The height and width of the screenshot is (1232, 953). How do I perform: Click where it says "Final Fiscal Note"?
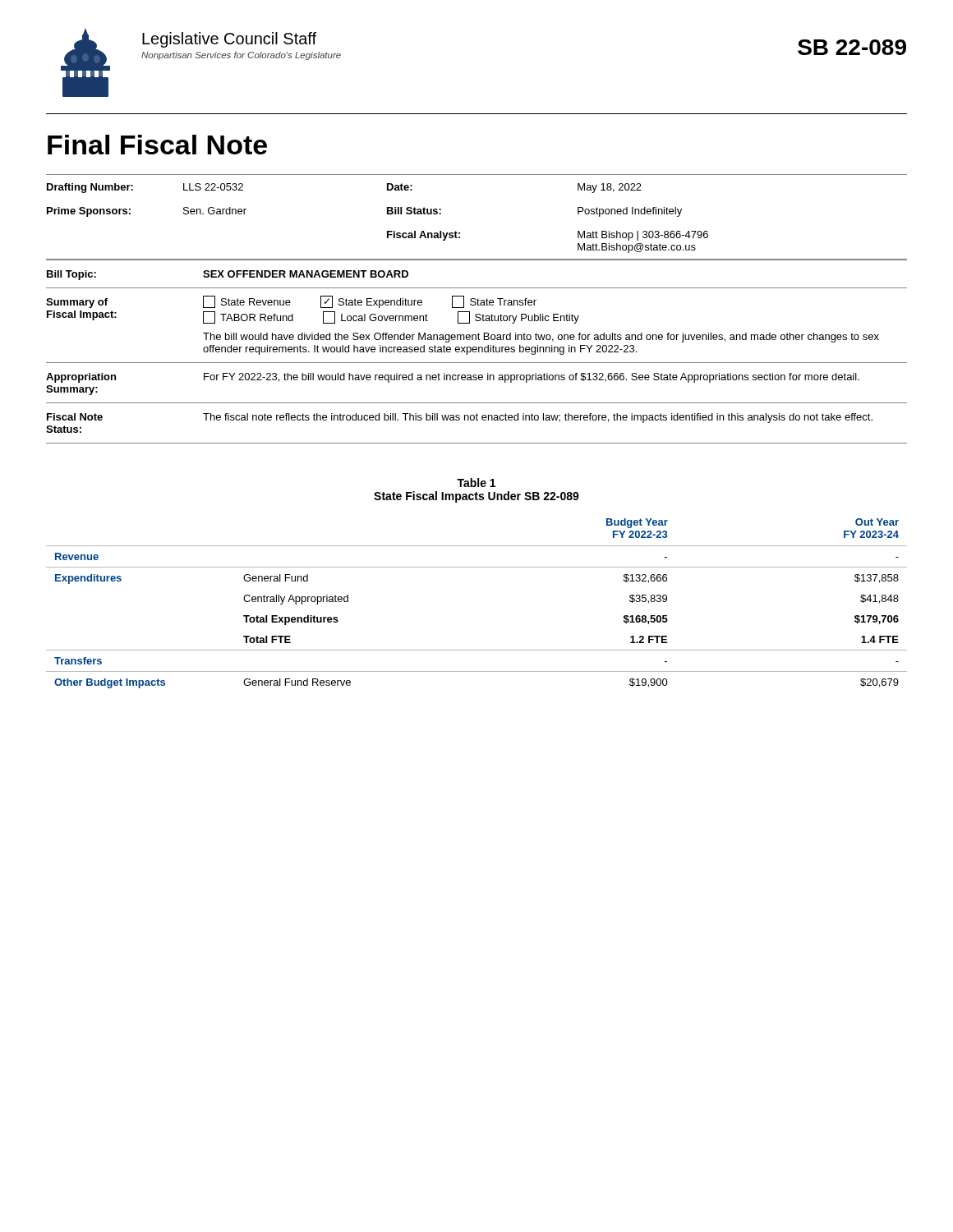(157, 145)
